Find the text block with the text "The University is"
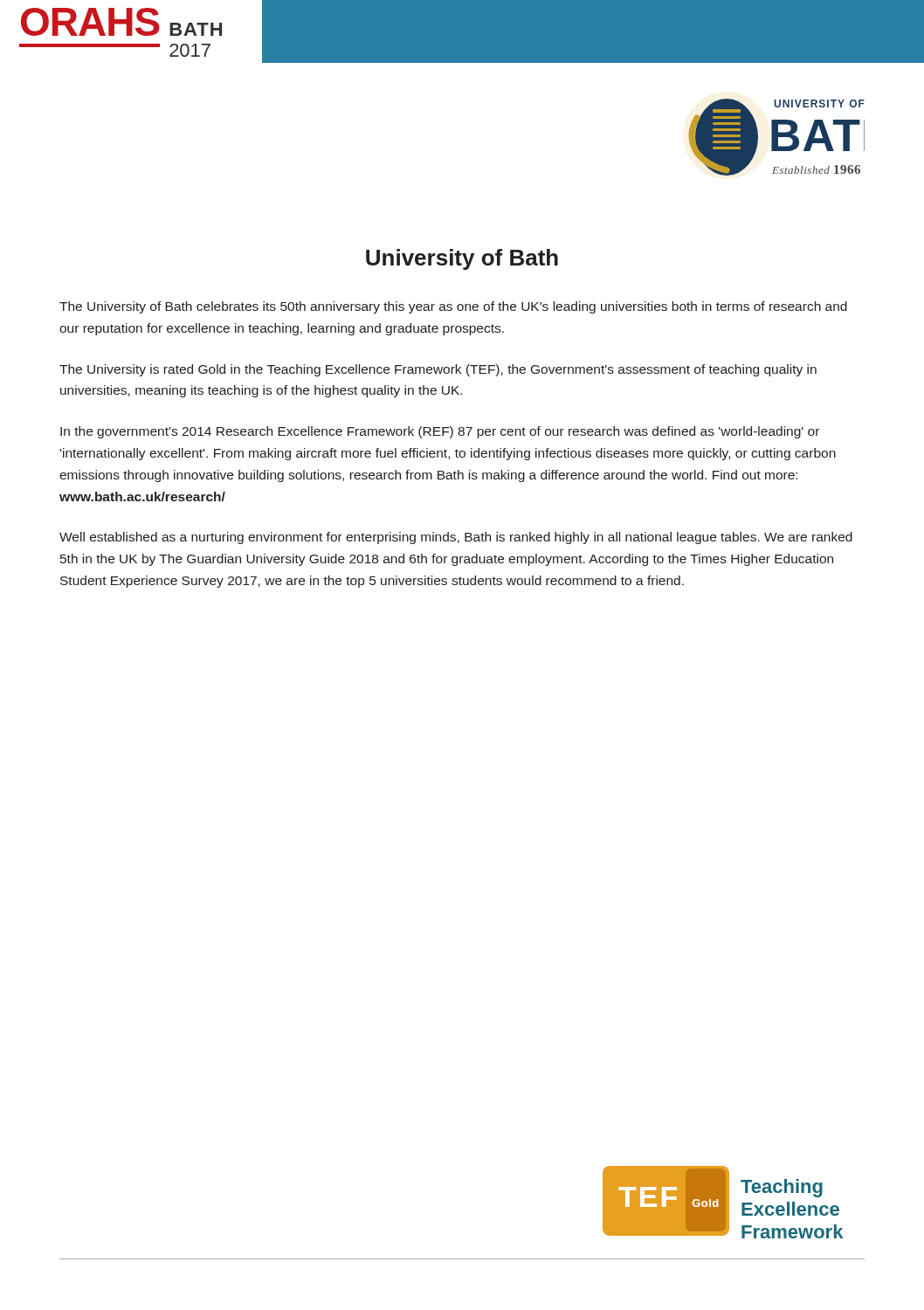The width and height of the screenshot is (924, 1310). click(438, 379)
